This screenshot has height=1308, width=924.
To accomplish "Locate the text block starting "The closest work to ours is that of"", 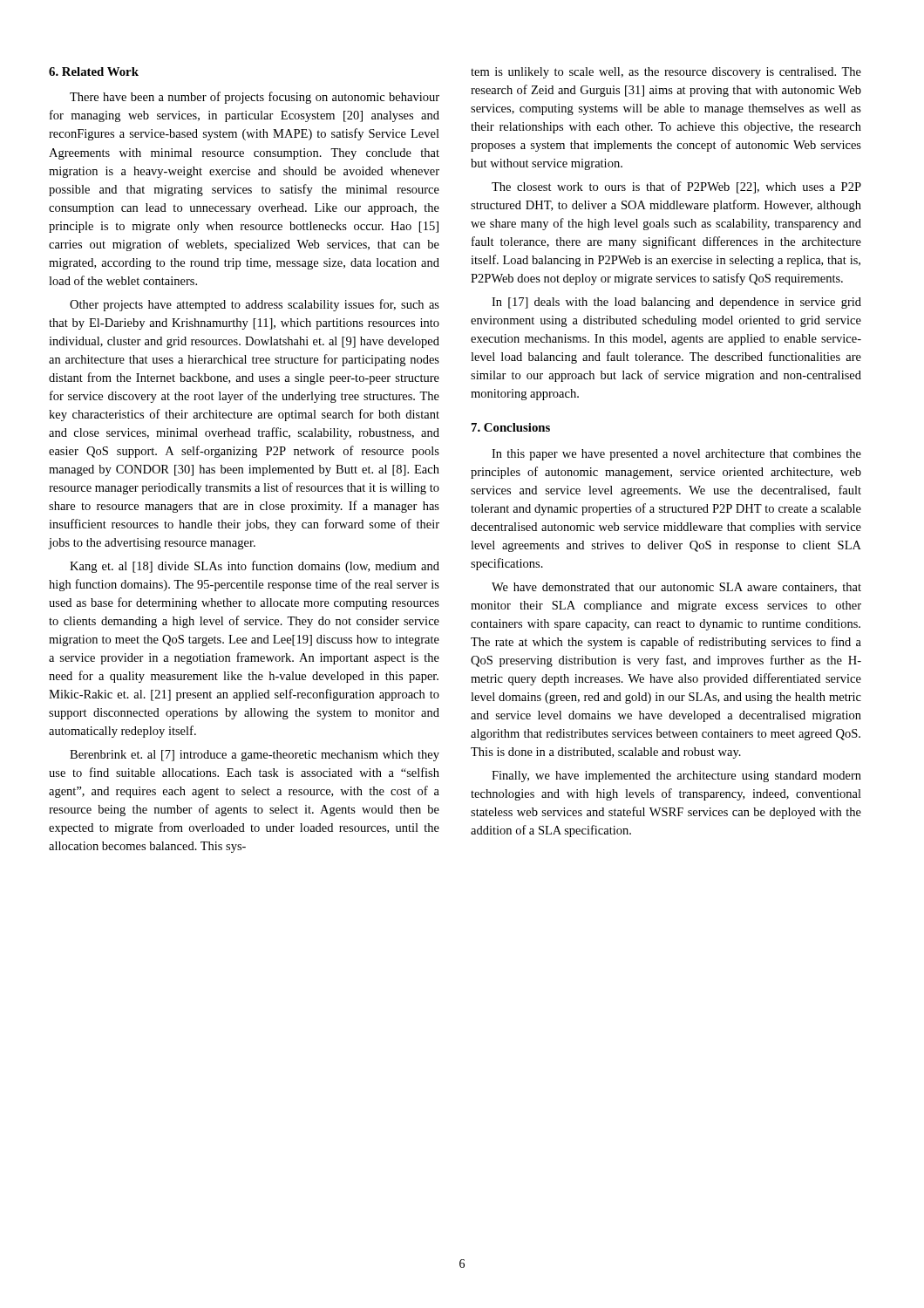I will tap(666, 233).
